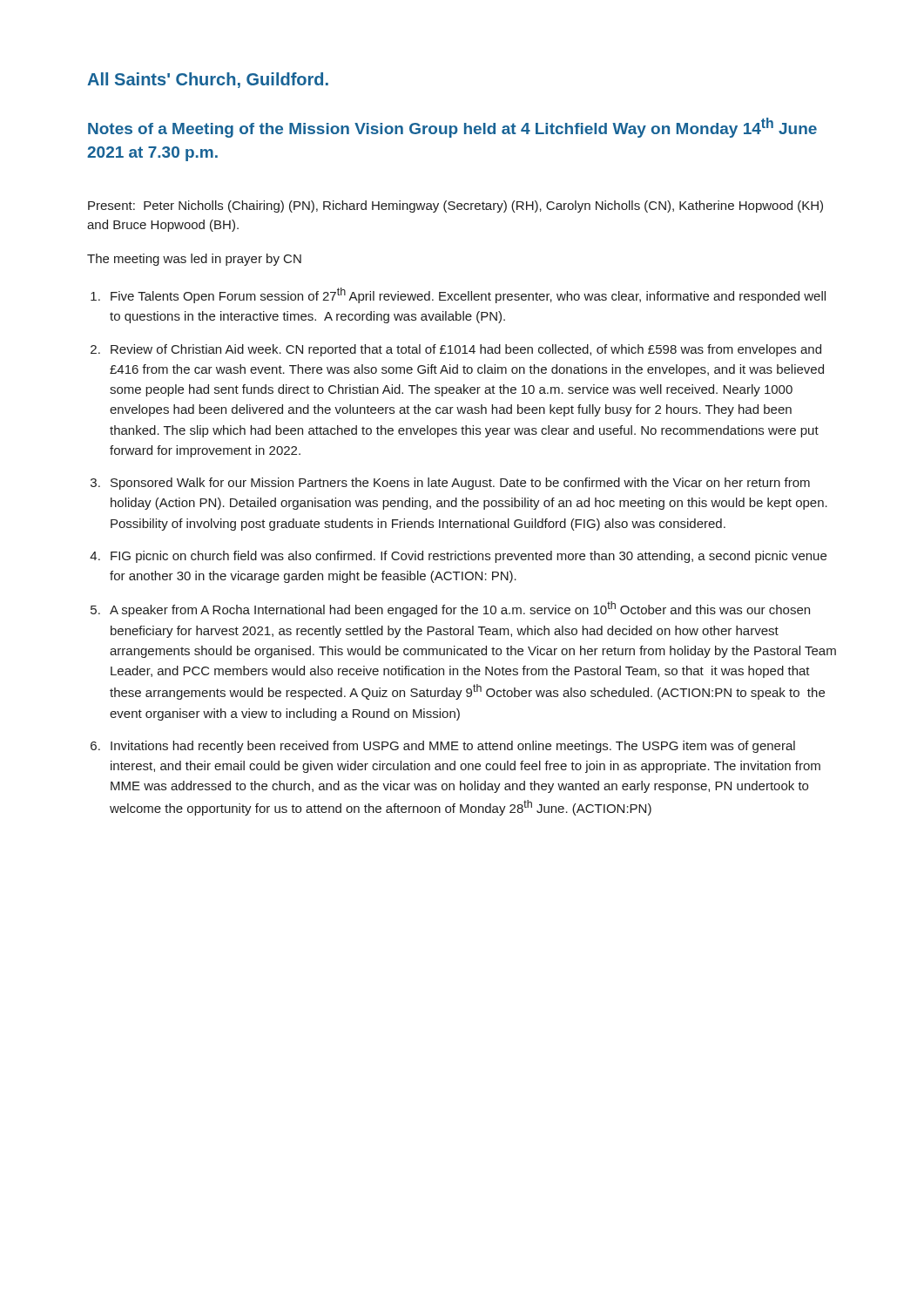Click the passage that begins "Present: Peter Nicholls (Chairing) (PN), Richard"
Image resolution: width=924 pixels, height=1307 pixels.
[456, 215]
